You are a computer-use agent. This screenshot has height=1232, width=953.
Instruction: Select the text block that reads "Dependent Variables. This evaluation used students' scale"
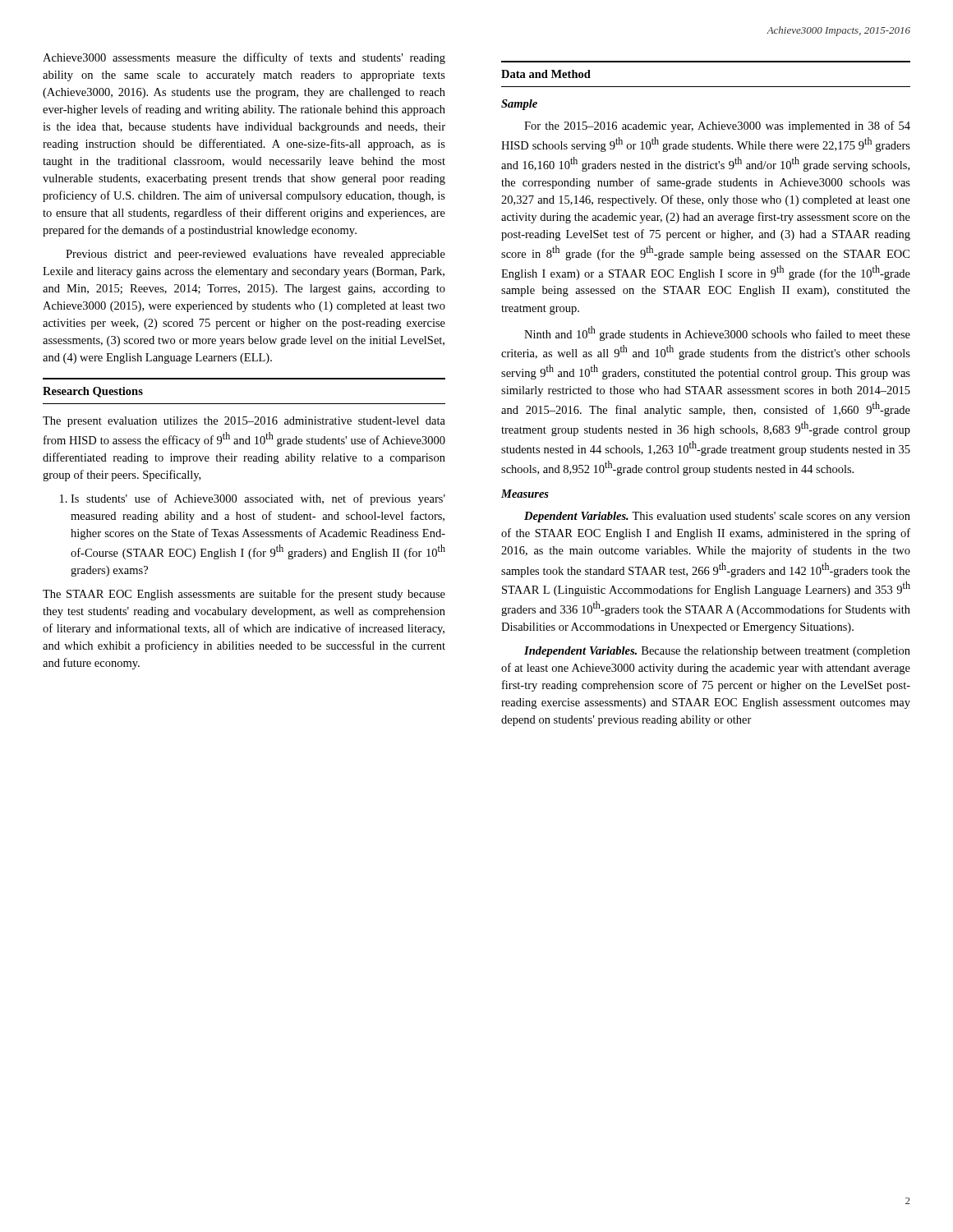(x=706, y=572)
